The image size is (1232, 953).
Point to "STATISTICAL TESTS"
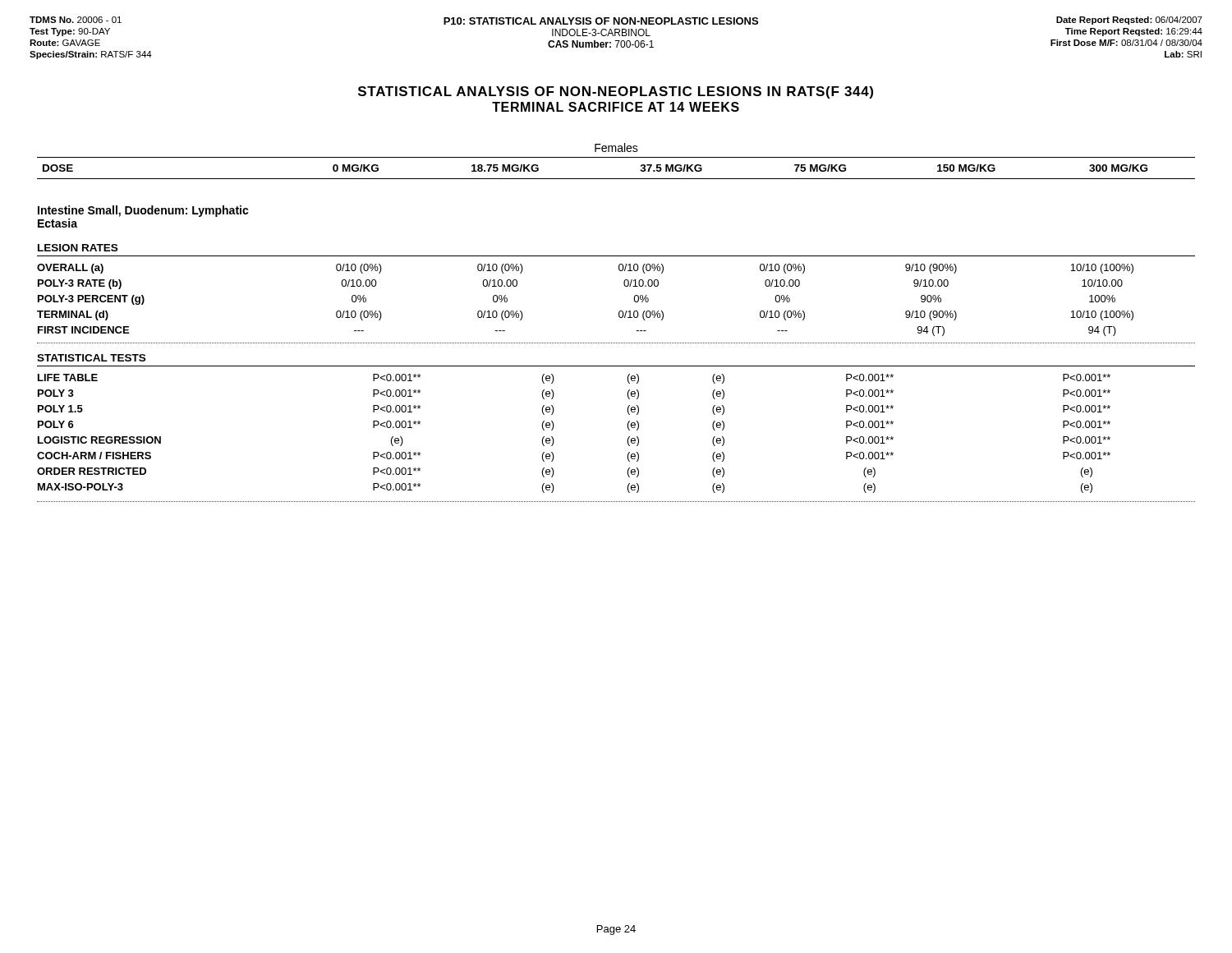click(x=616, y=359)
